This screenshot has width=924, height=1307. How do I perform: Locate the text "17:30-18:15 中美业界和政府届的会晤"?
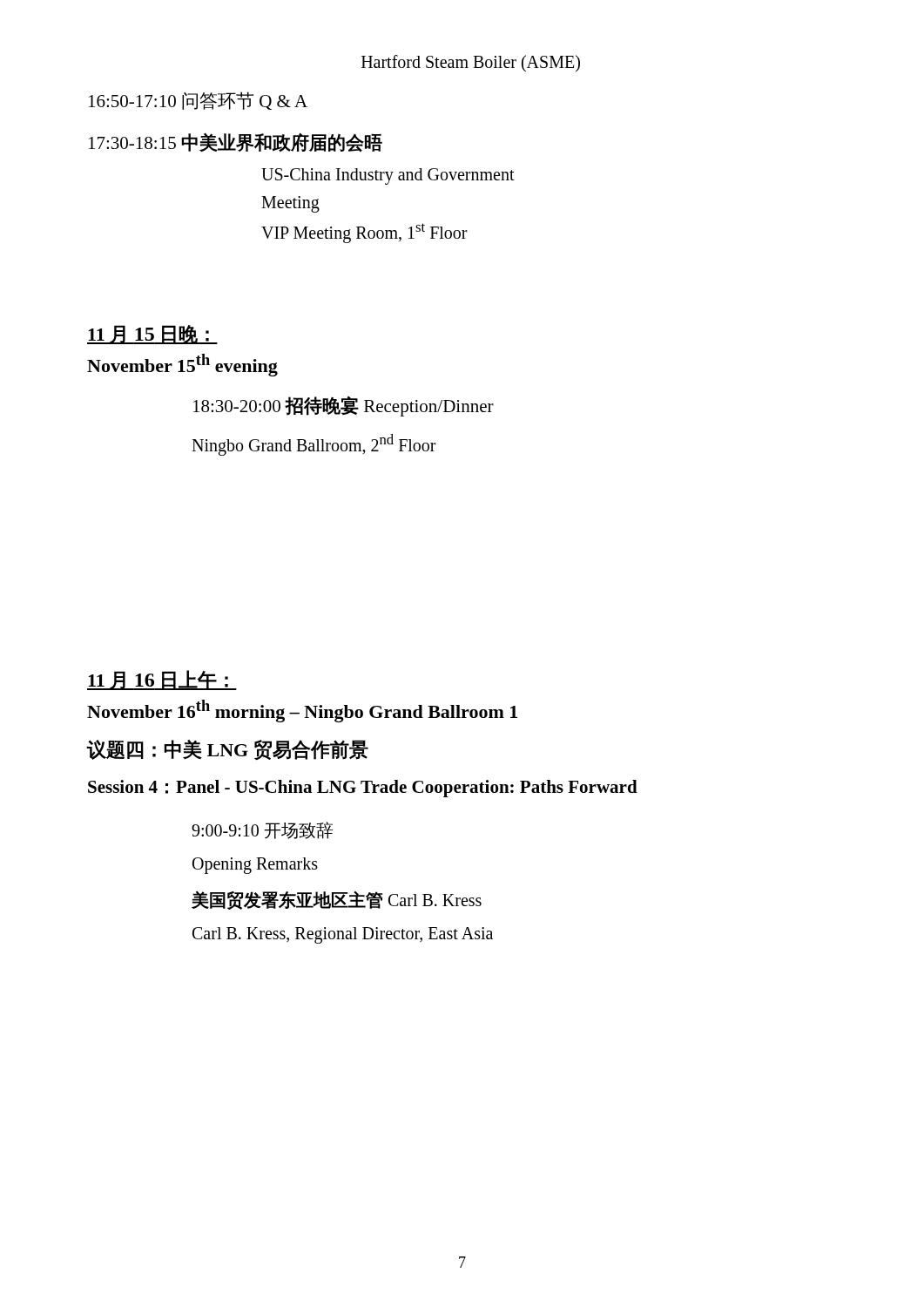(235, 142)
